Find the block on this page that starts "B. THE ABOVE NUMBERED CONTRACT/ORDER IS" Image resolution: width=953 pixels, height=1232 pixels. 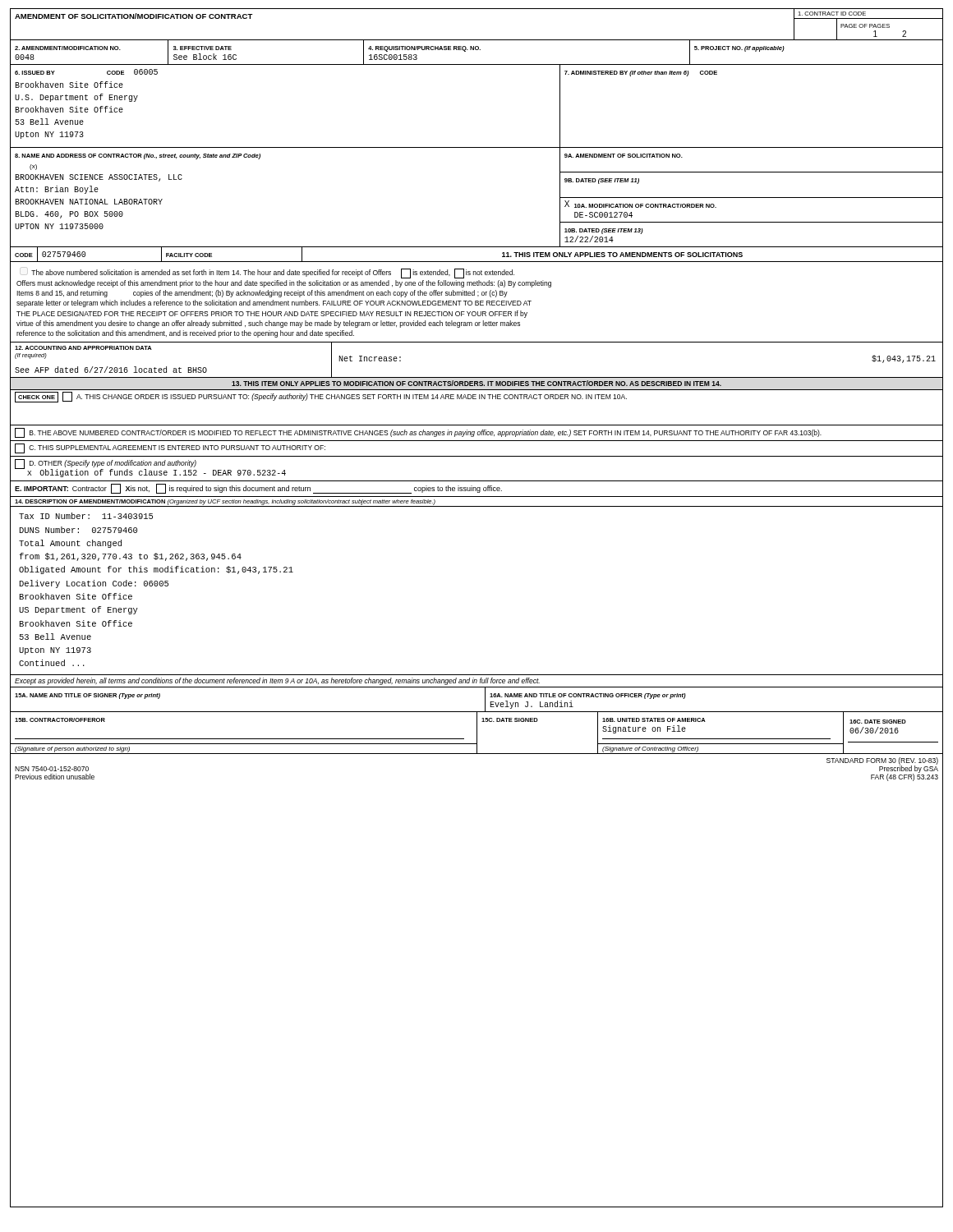coord(418,433)
